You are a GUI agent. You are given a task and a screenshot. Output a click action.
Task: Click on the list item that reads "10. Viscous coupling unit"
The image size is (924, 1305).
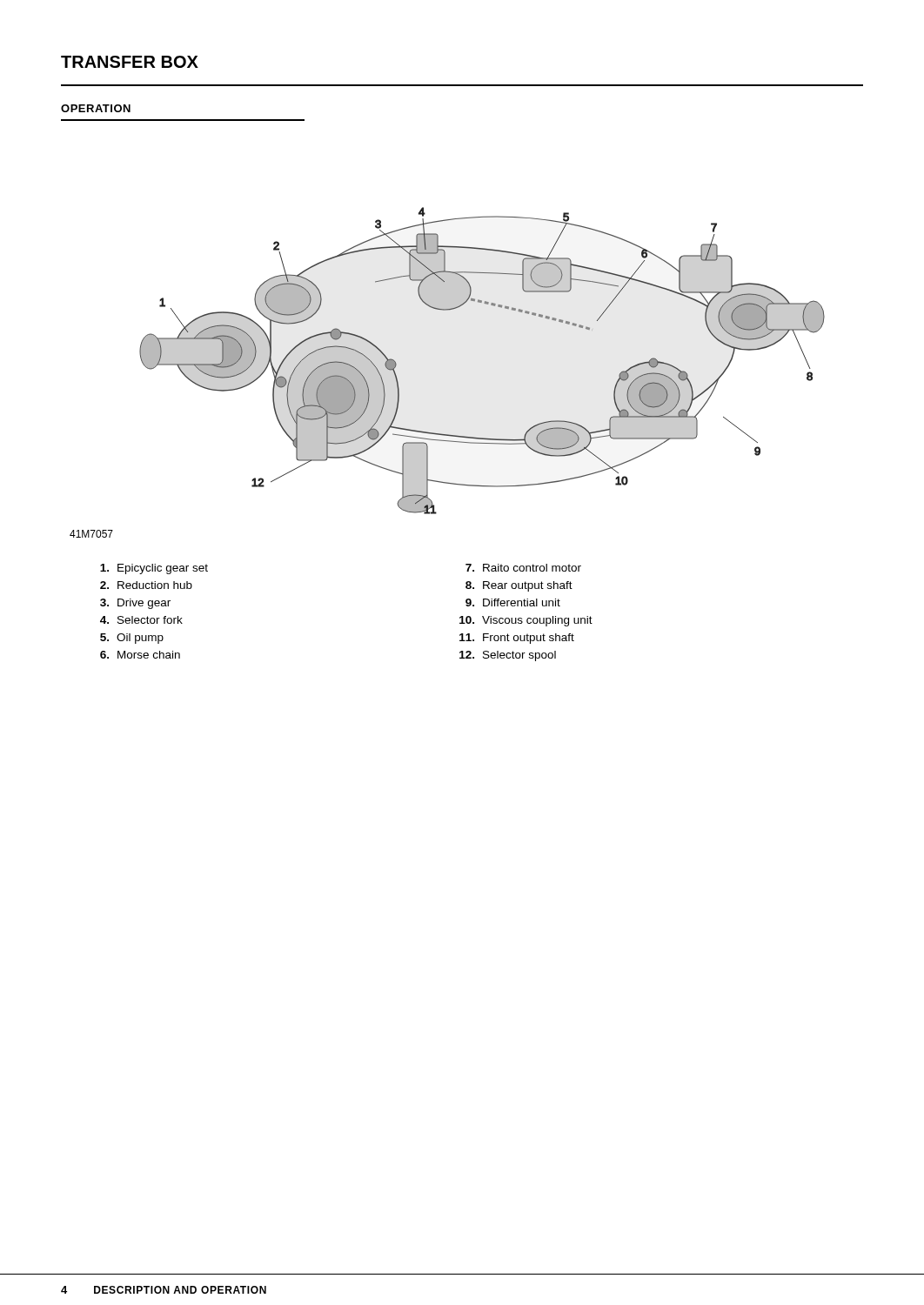tap(522, 620)
